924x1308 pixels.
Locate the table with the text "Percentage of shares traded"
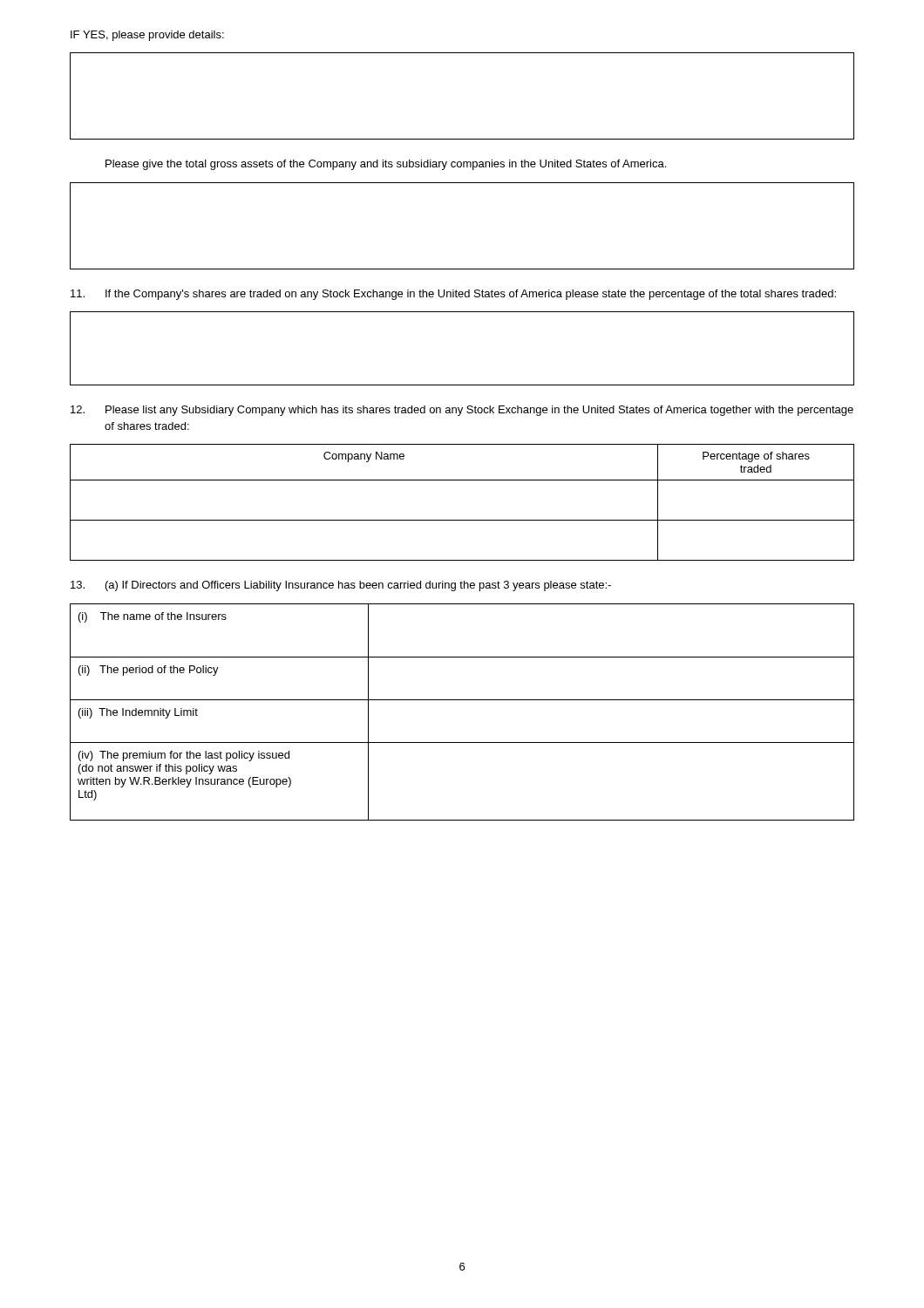click(462, 502)
